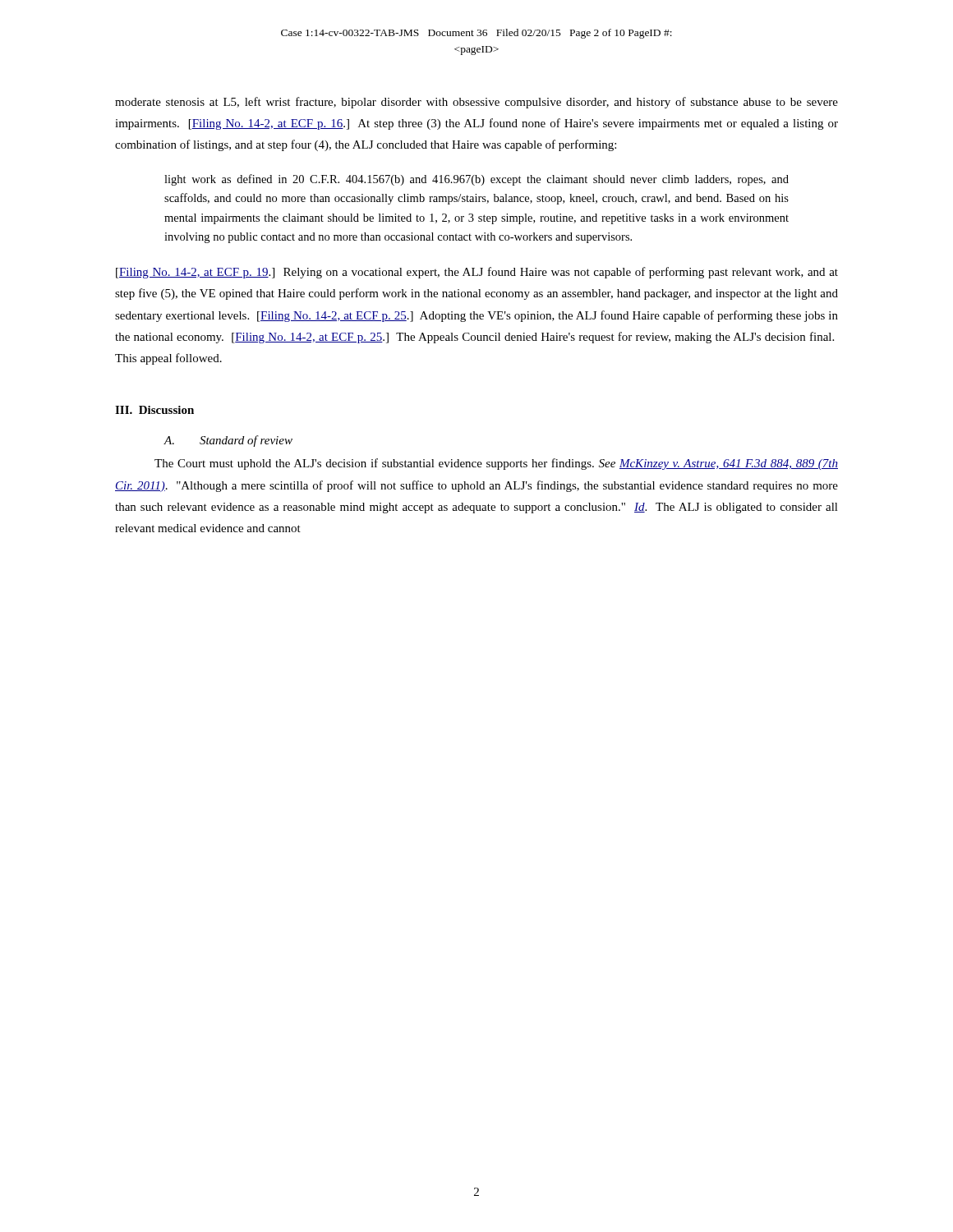Locate the text "A. Standard of review"

(x=228, y=440)
